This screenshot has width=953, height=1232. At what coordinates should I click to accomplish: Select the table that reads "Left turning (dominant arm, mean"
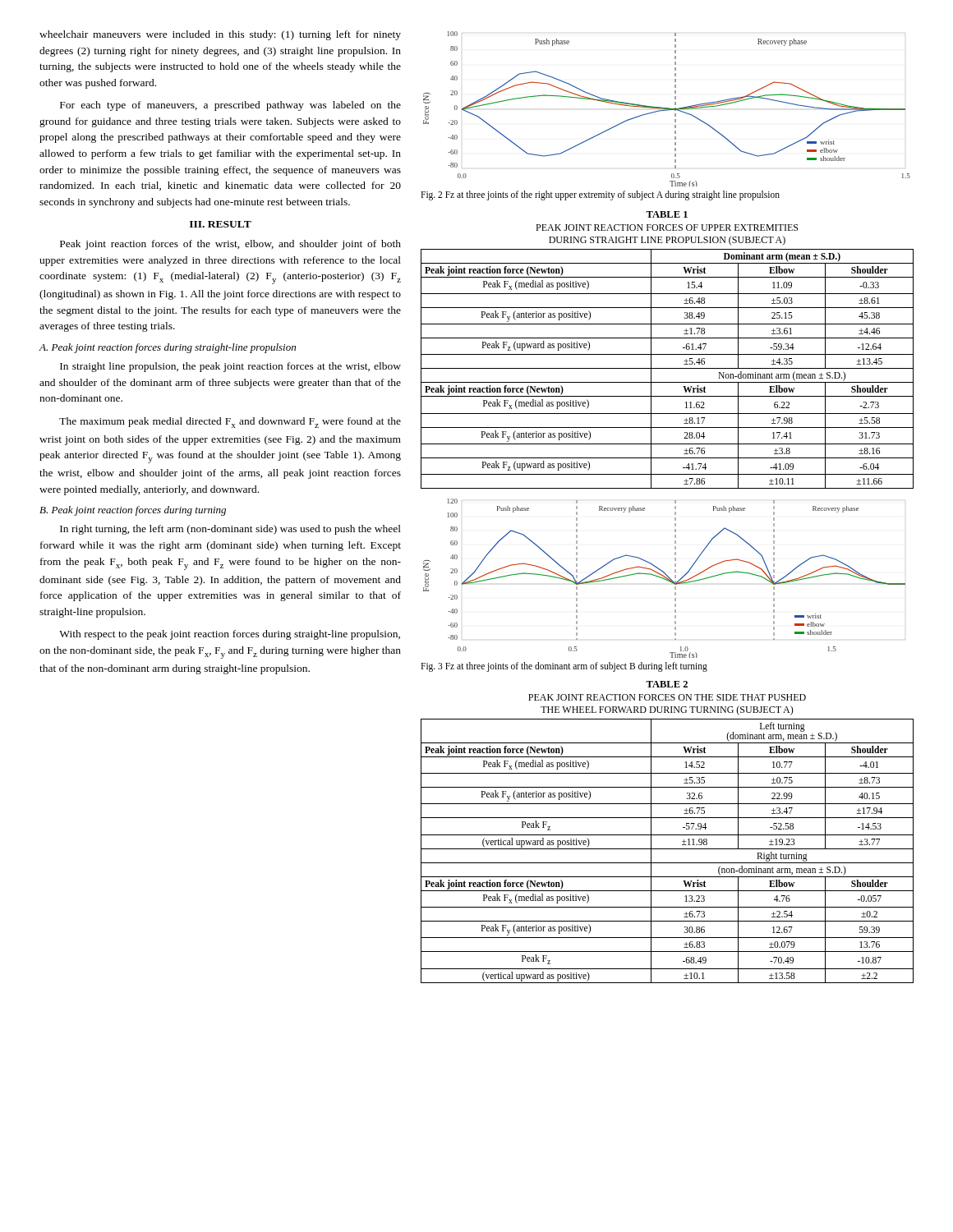(667, 851)
